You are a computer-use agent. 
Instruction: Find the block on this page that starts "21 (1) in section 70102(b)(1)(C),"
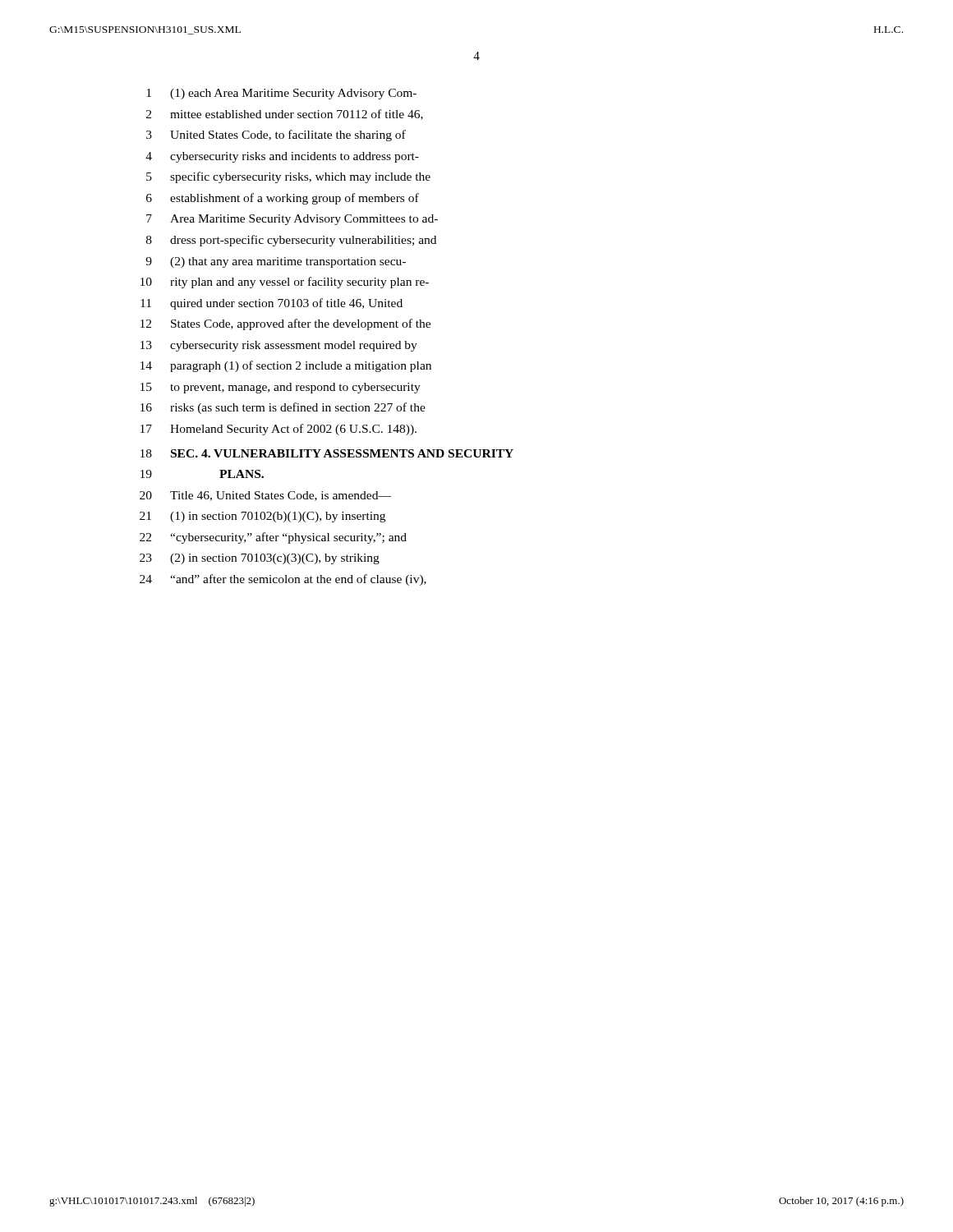point(262,517)
